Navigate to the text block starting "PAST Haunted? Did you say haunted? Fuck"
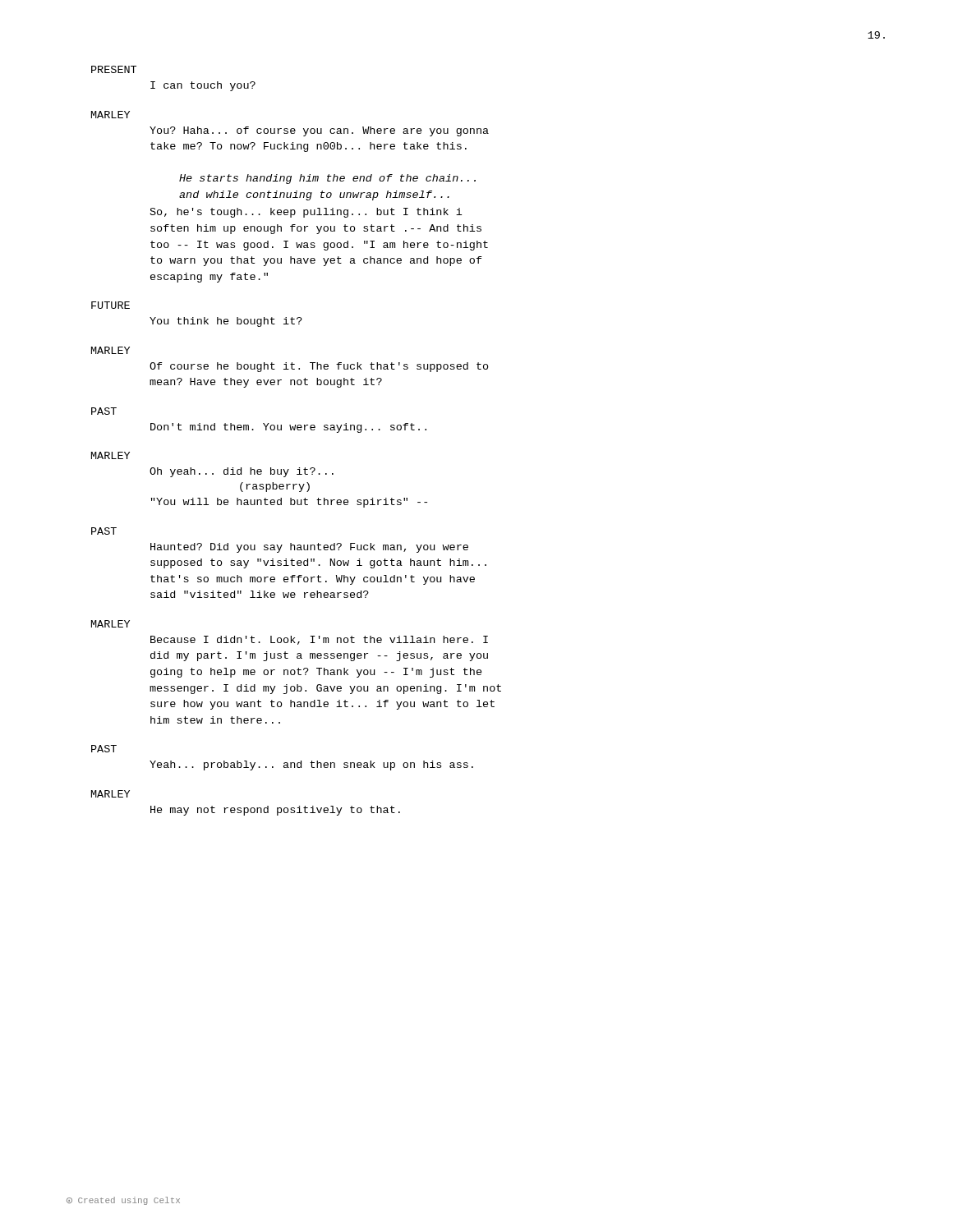Image resolution: width=953 pixels, height=1232 pixels. point(444,564)
